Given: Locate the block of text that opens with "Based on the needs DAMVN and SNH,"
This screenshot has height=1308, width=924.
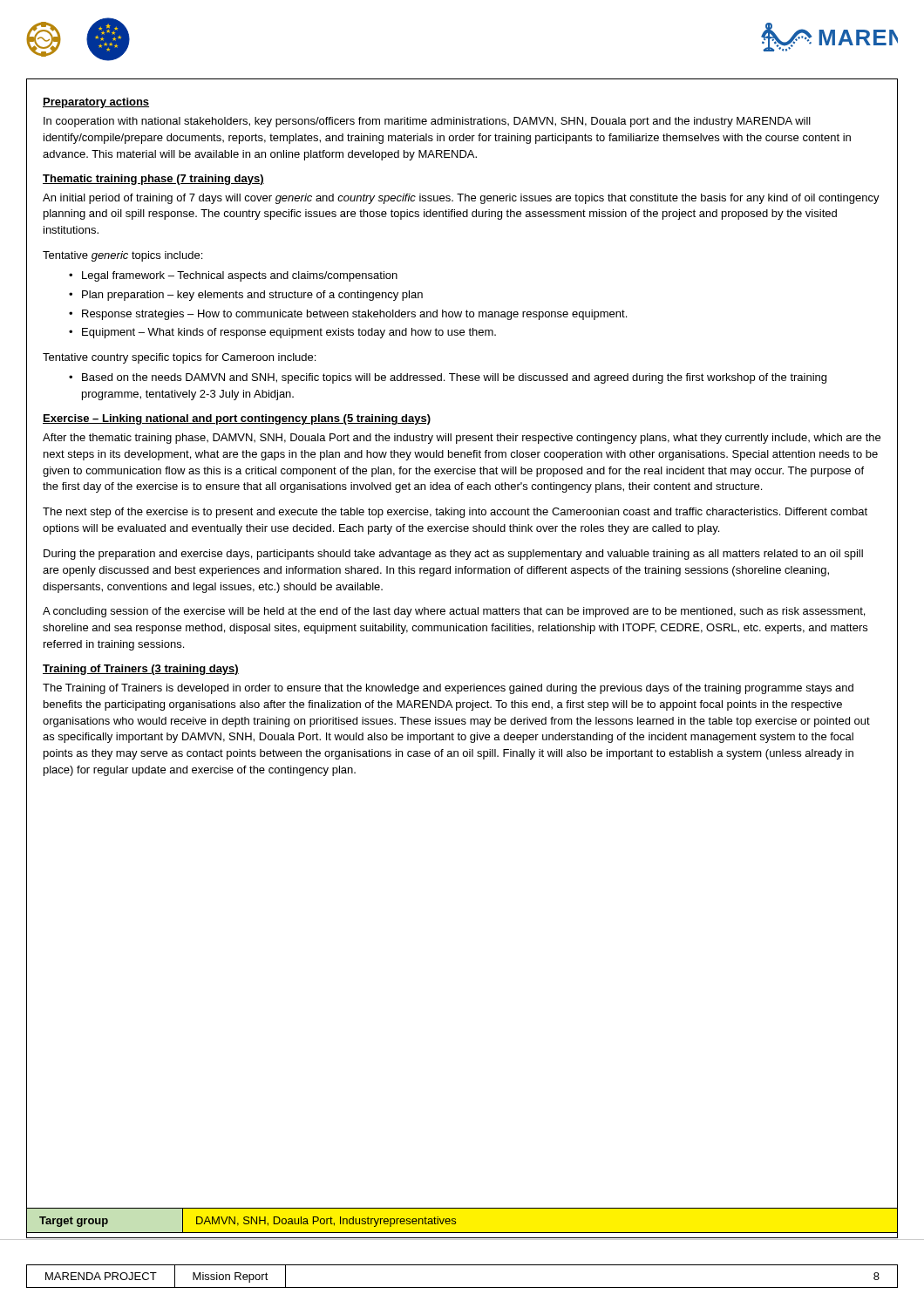Looking at the screenshot, I should coord(454,385).
